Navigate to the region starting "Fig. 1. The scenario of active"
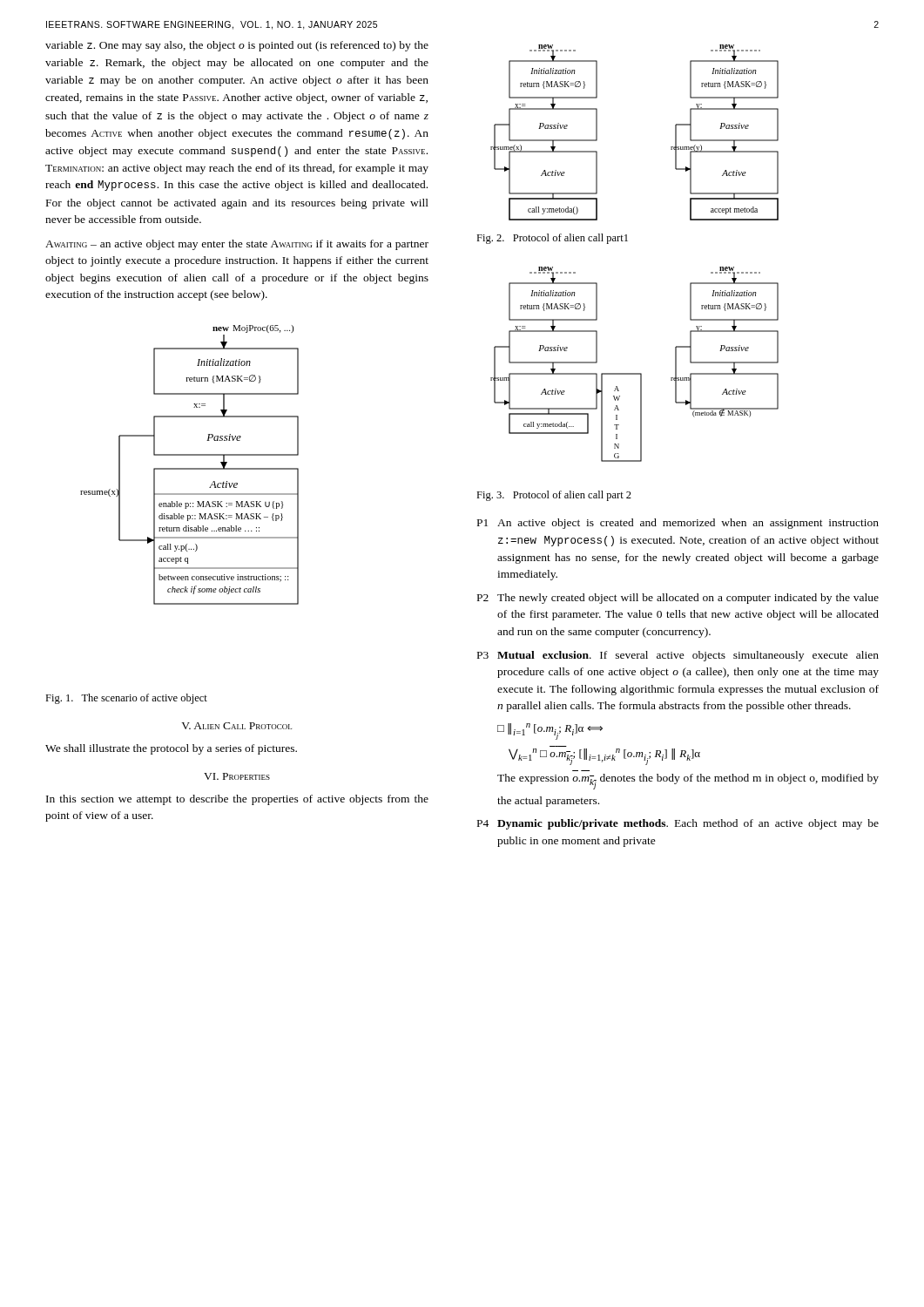This screenshot has width=924, height=1307. tap(126, 698)
